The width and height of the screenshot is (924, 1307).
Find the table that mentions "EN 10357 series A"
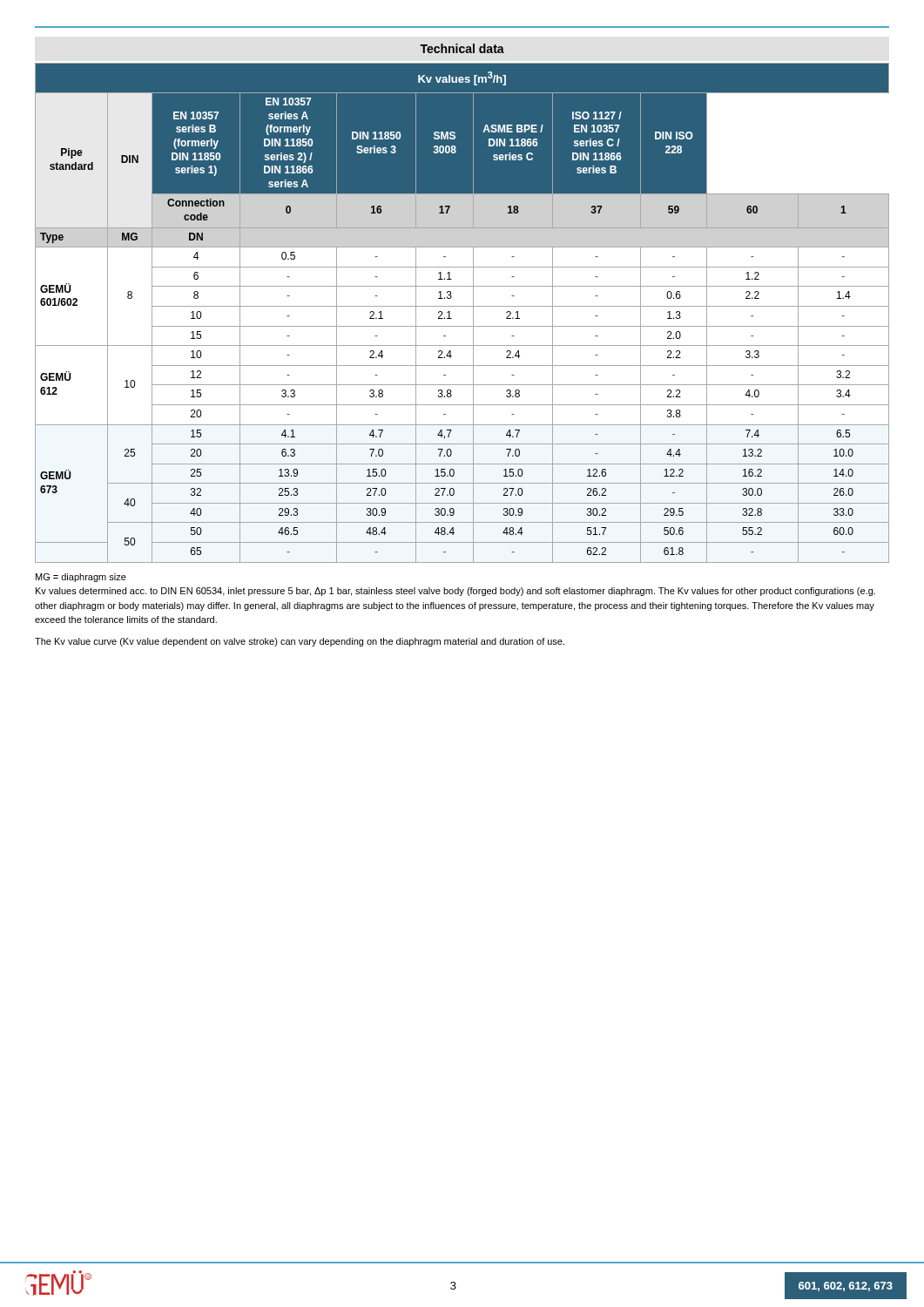click(462, 313)
